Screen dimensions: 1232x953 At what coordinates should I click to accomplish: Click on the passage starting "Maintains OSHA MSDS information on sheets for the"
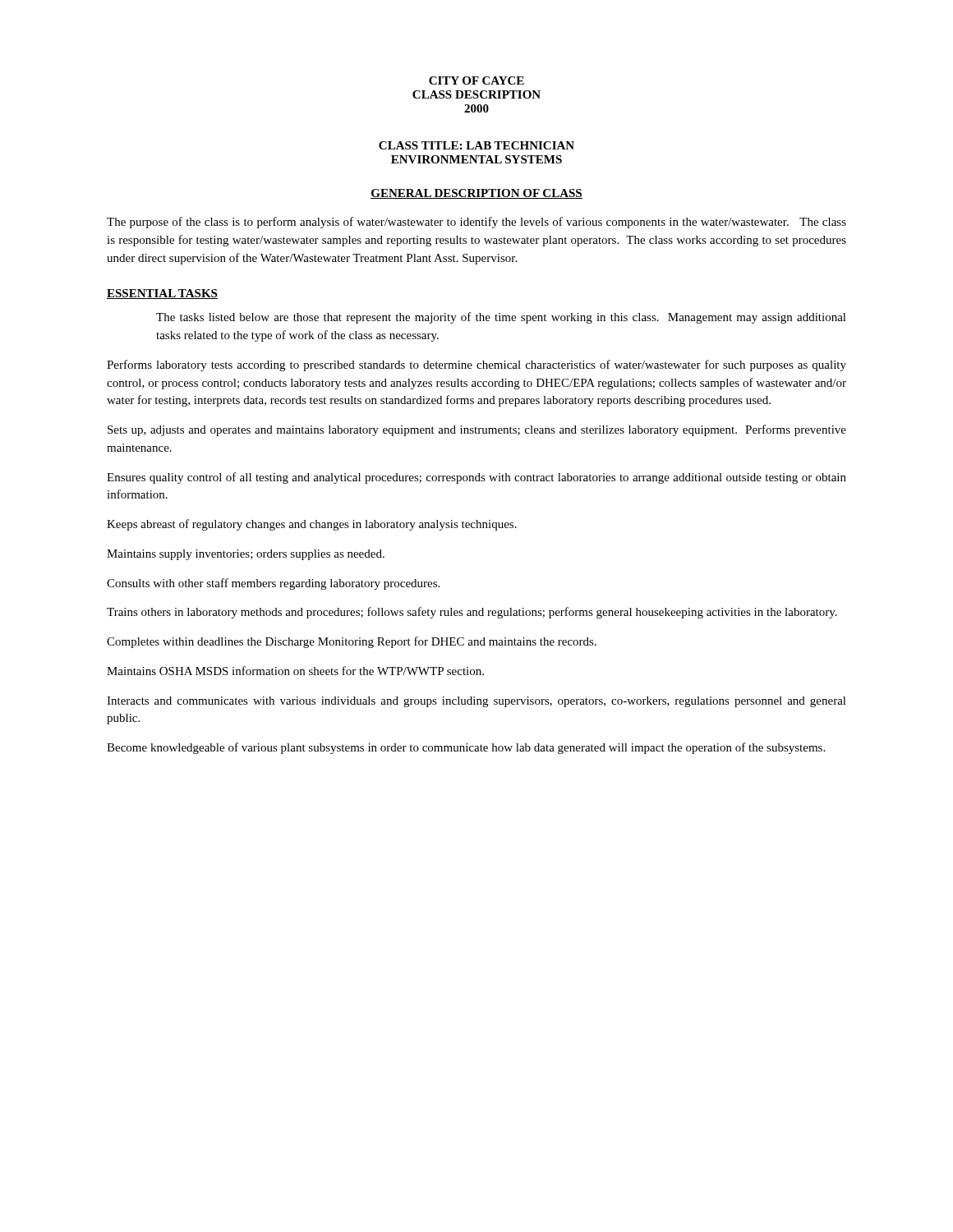click(296, 671)
